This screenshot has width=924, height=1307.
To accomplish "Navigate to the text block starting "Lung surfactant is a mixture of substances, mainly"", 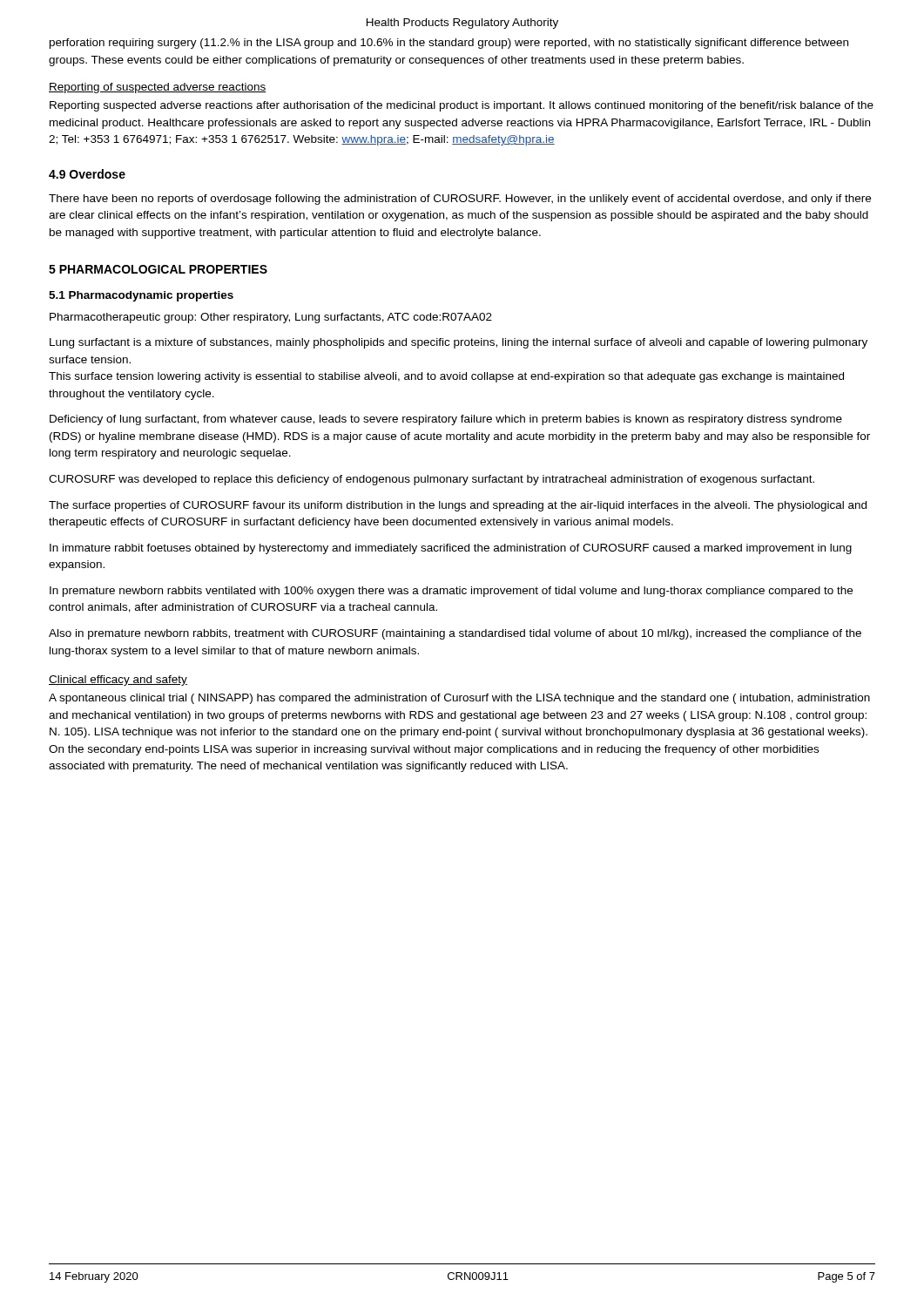I will [458, 368].
